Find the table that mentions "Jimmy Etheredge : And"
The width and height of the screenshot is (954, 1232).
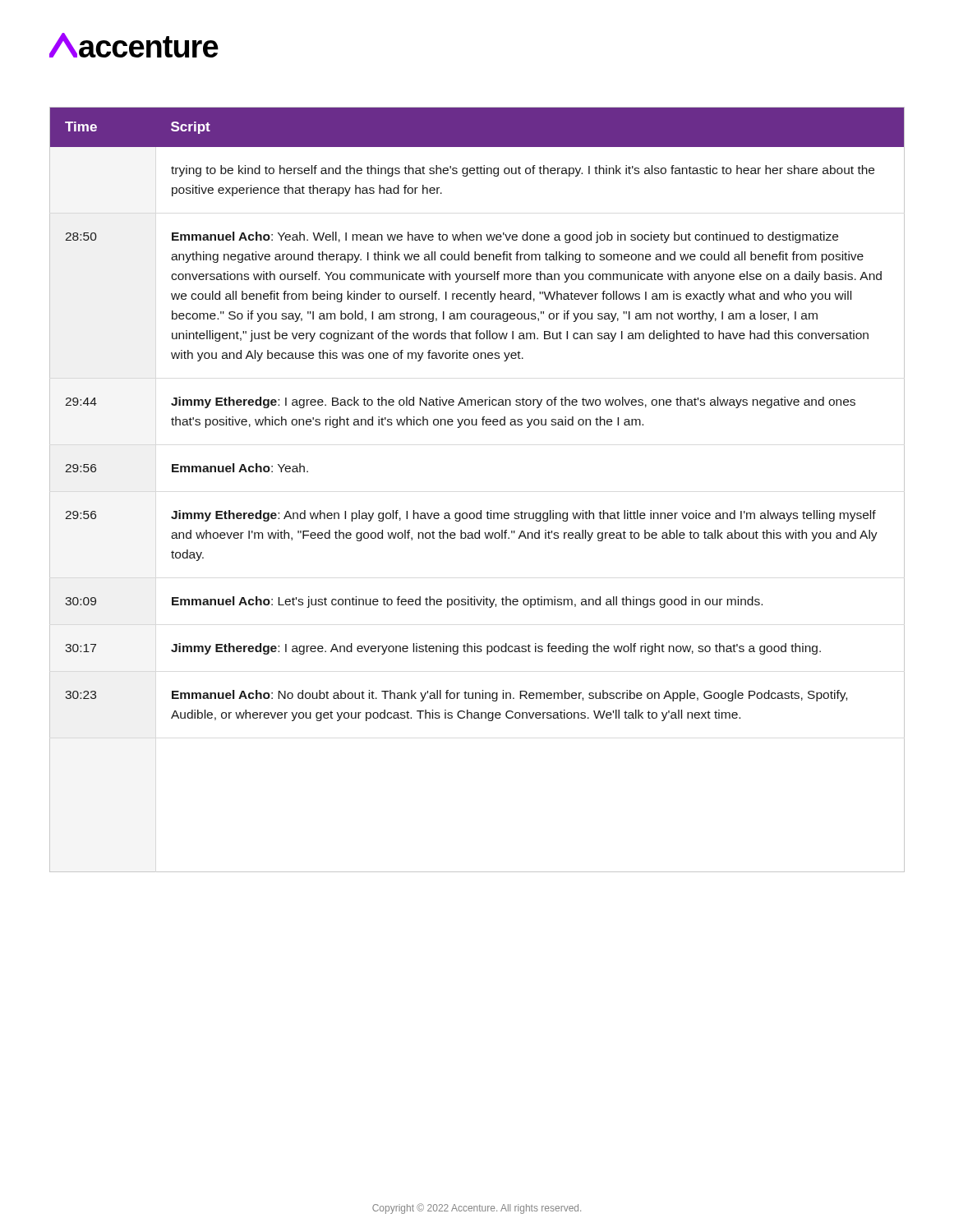coord(477,490)
